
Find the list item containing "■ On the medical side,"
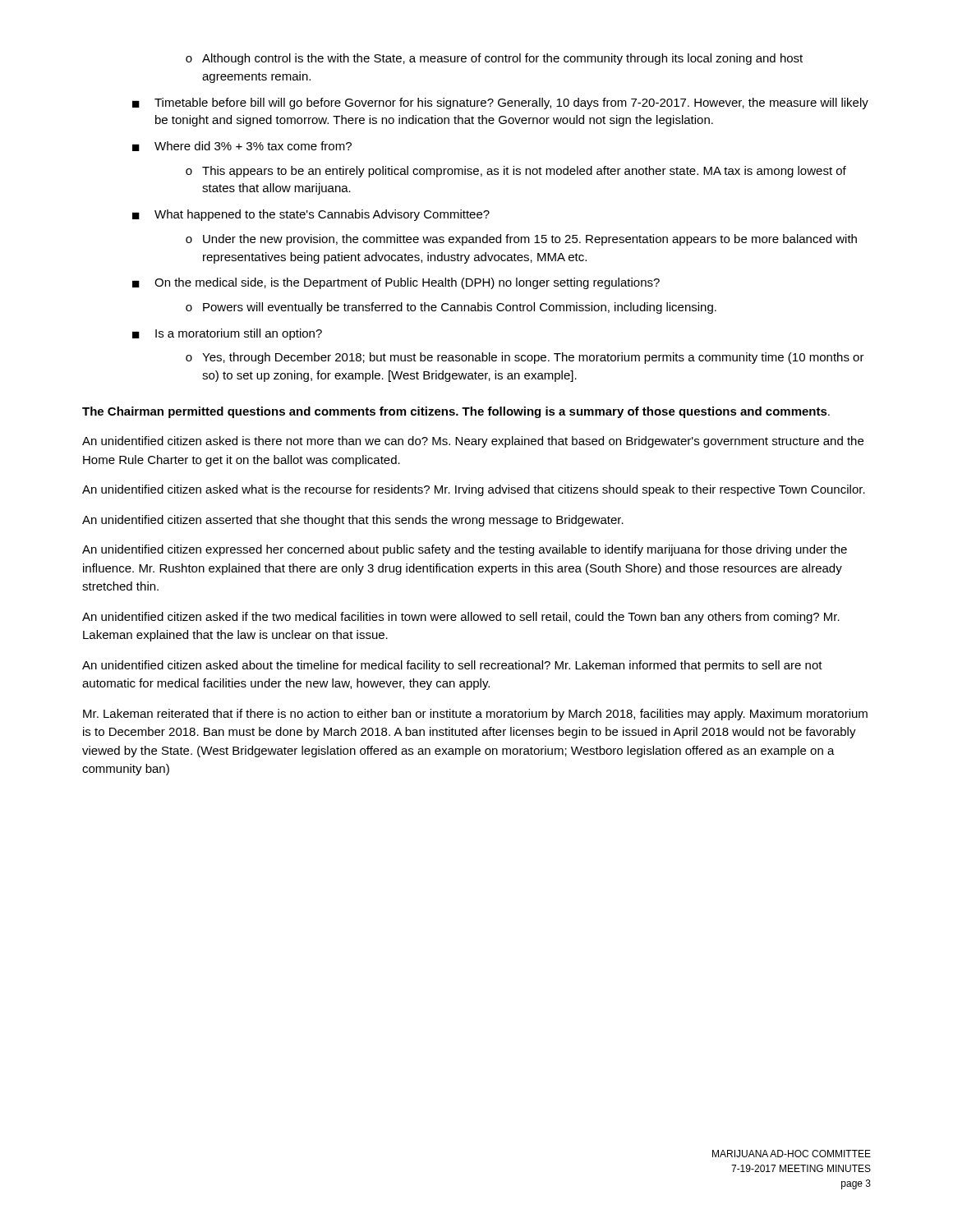tap(396, 284)
